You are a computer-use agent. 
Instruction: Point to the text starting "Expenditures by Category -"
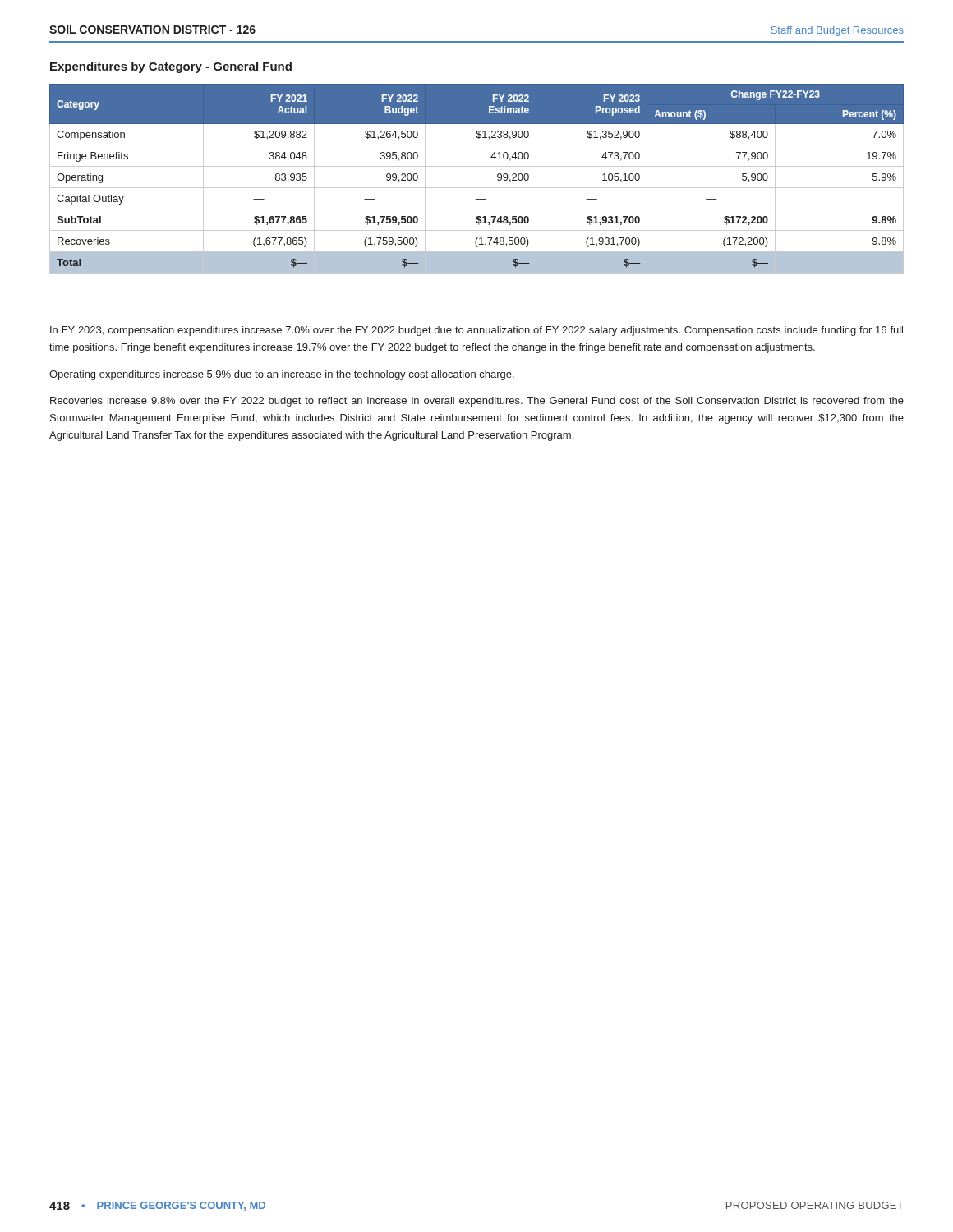click(x=171, y=66)
